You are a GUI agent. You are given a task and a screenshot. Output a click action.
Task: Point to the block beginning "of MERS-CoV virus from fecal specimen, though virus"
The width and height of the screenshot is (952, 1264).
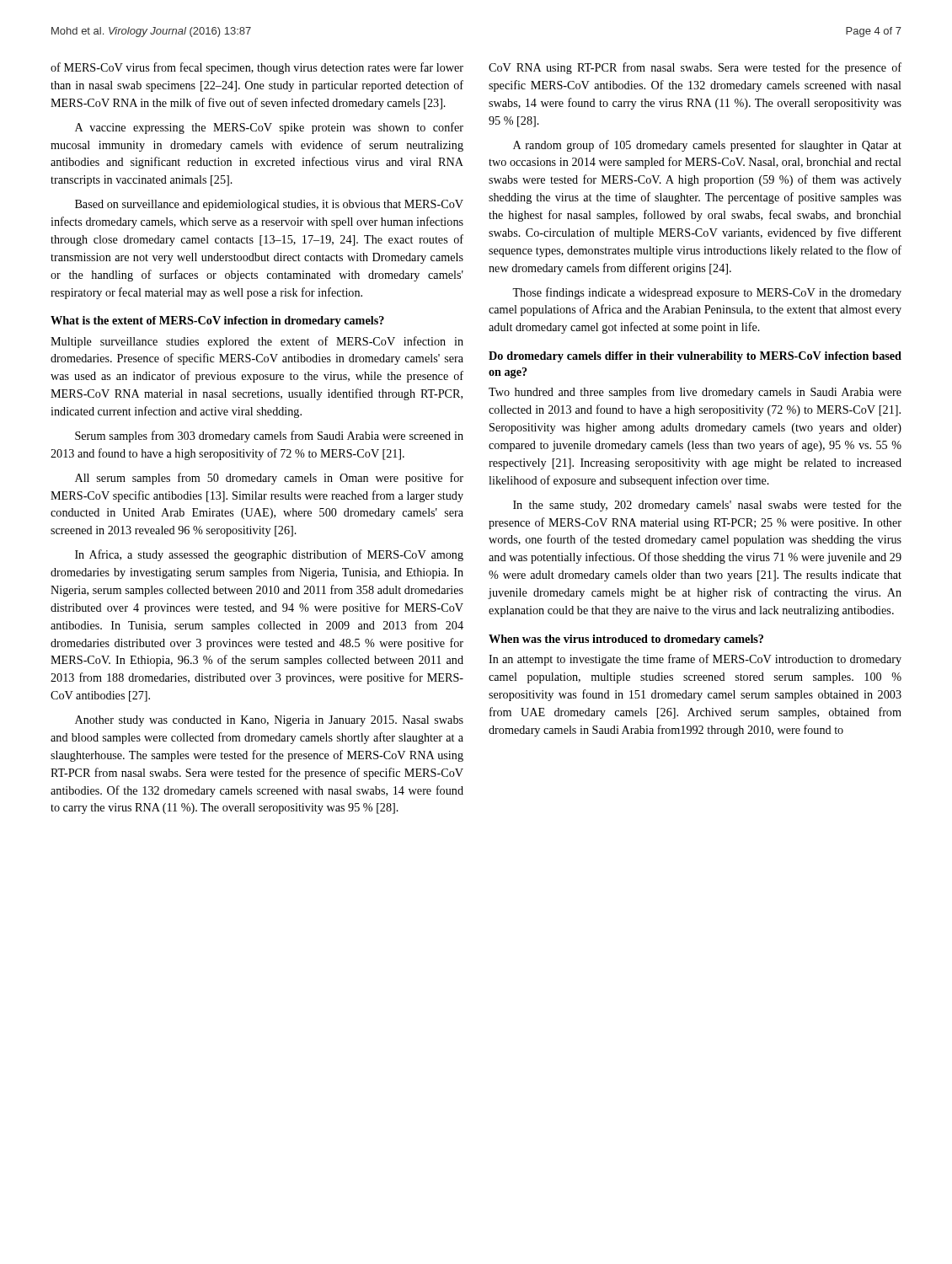[x=257, y=85]
